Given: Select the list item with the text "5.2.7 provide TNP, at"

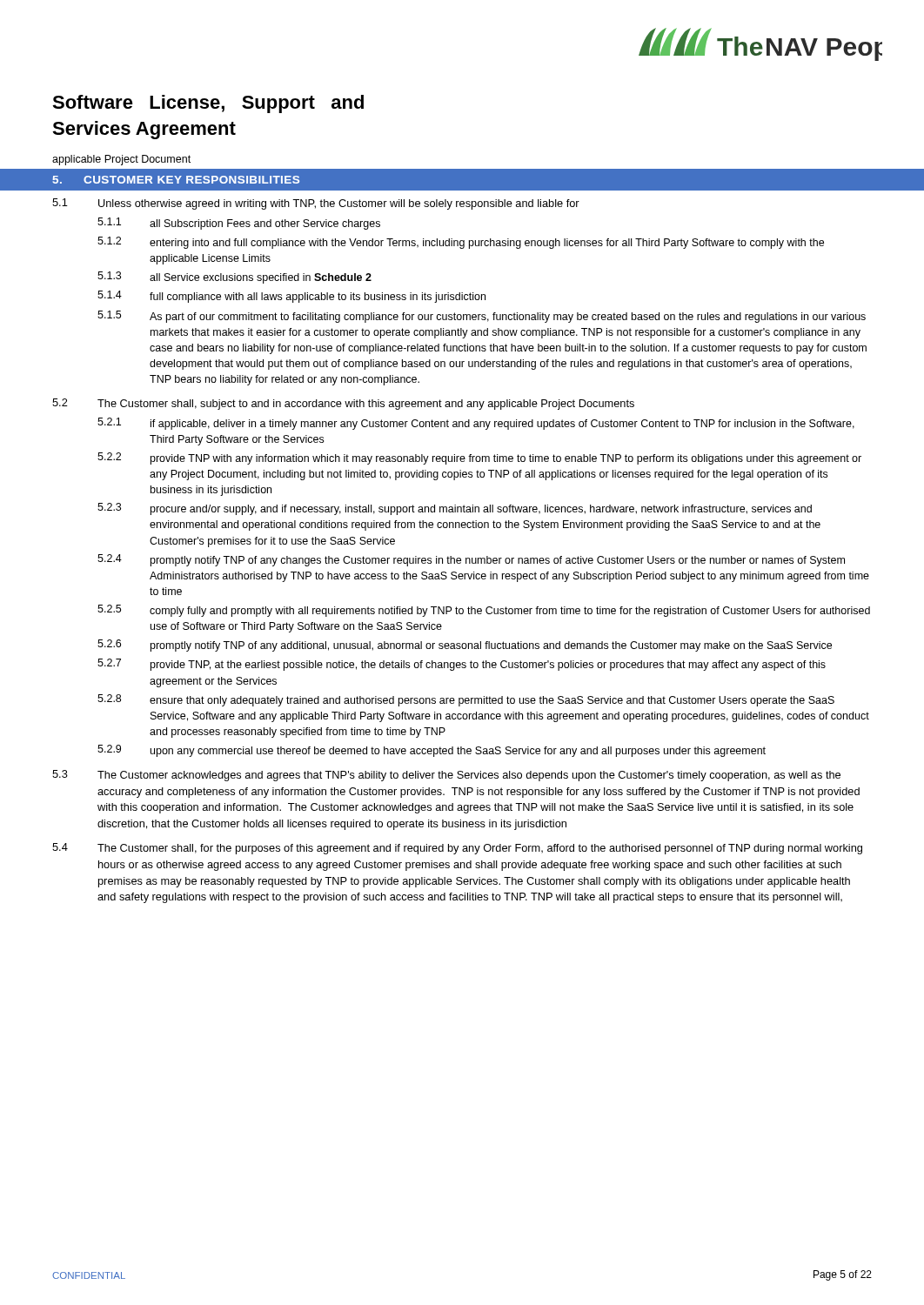Looking at the screenshot, I should point(485,673).
